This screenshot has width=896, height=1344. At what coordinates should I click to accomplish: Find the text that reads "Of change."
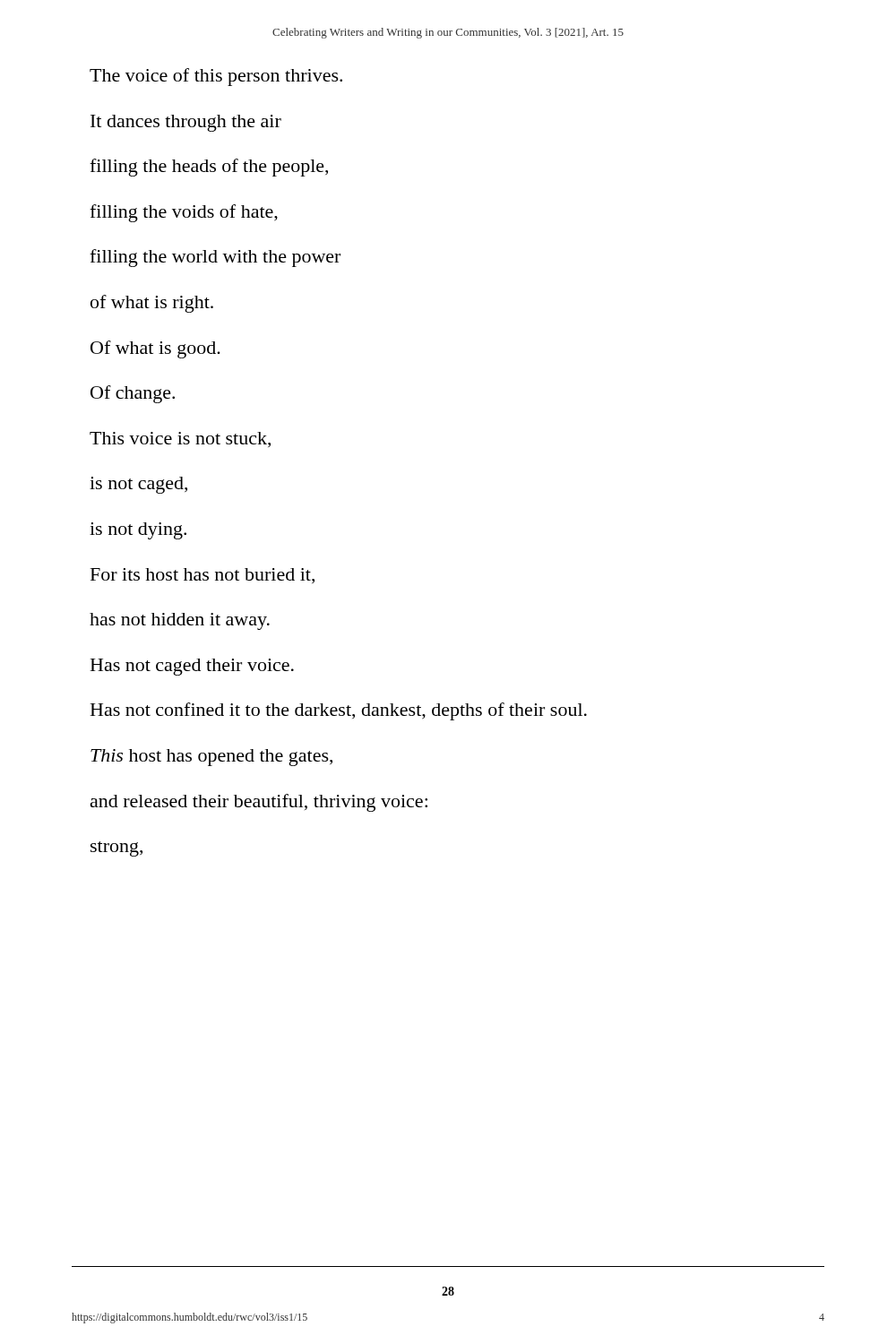(133, 392)
